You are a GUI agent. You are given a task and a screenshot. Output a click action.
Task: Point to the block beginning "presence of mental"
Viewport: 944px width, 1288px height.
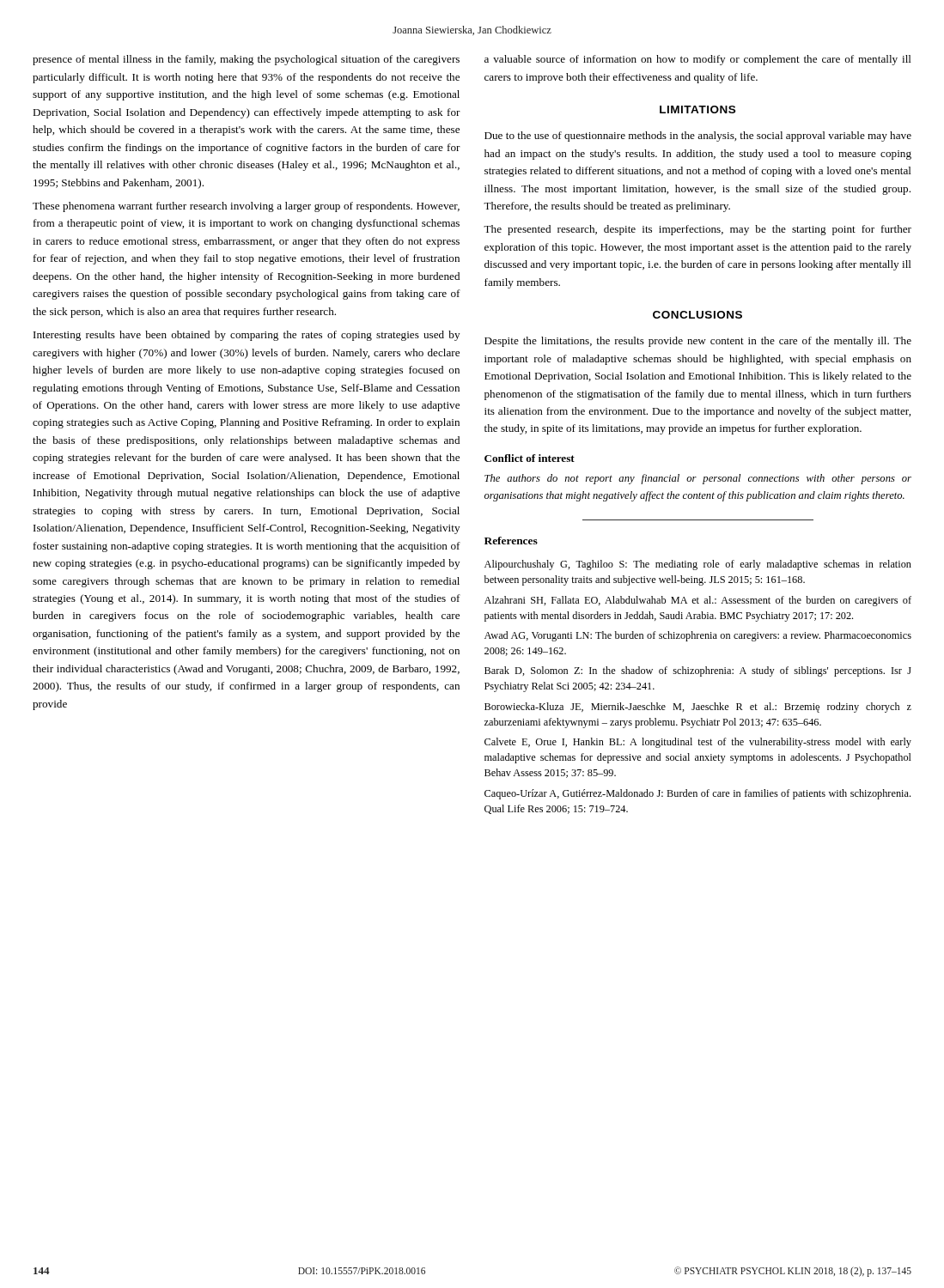click(x=246, y=121)
